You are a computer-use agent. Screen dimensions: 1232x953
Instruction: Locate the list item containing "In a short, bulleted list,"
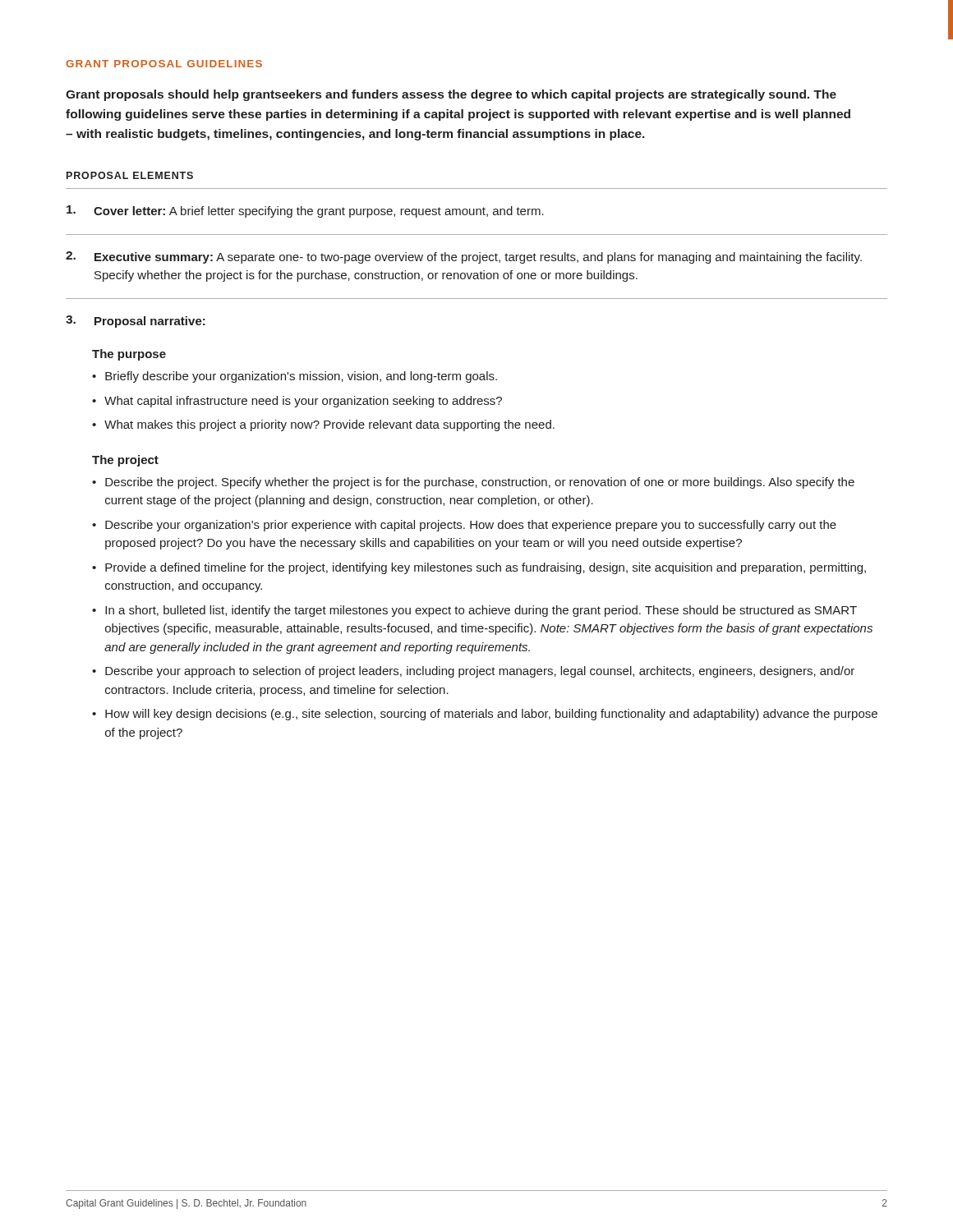(496, 629)
